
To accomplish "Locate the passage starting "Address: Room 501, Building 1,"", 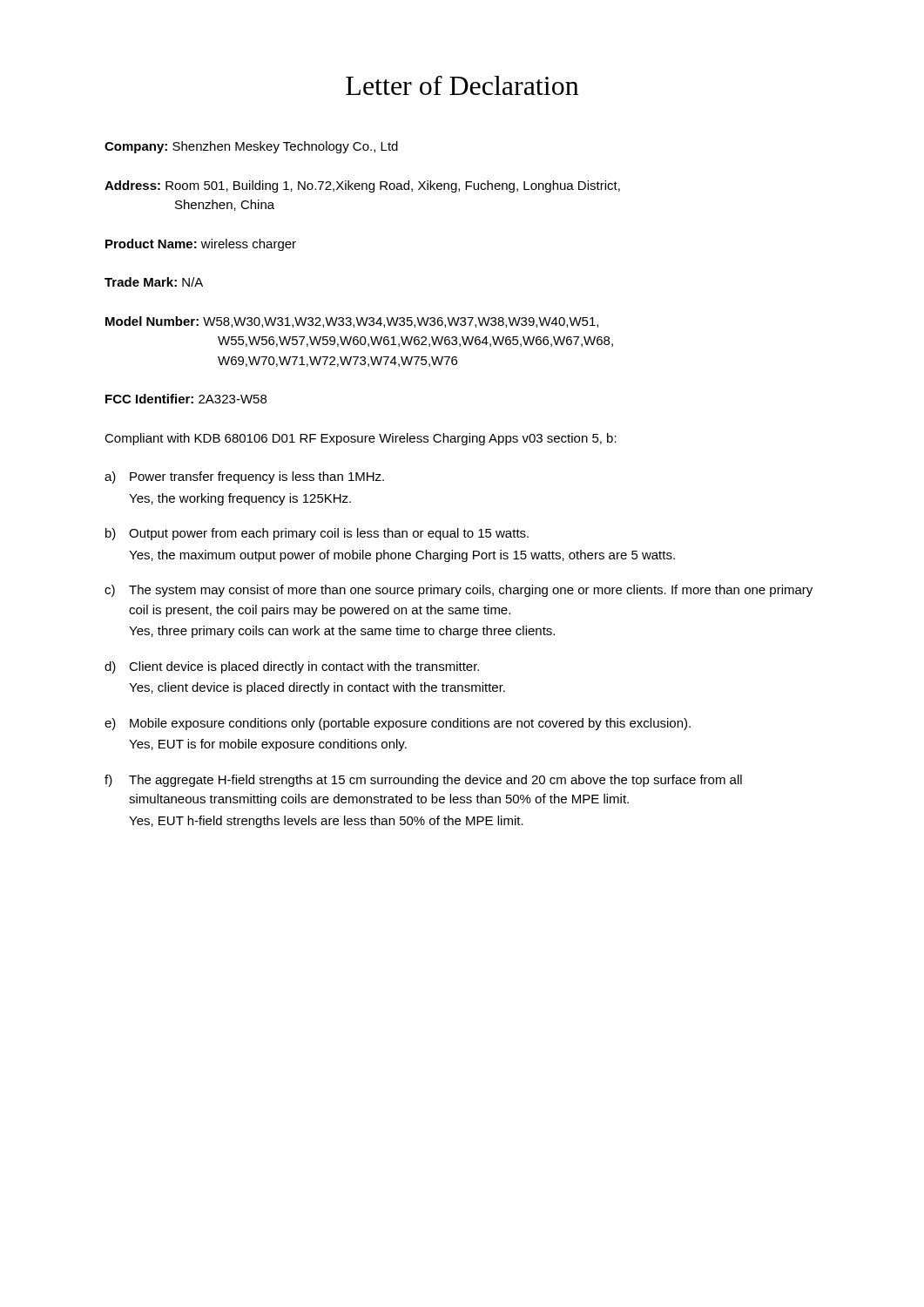I will click(x=462, y=196).
